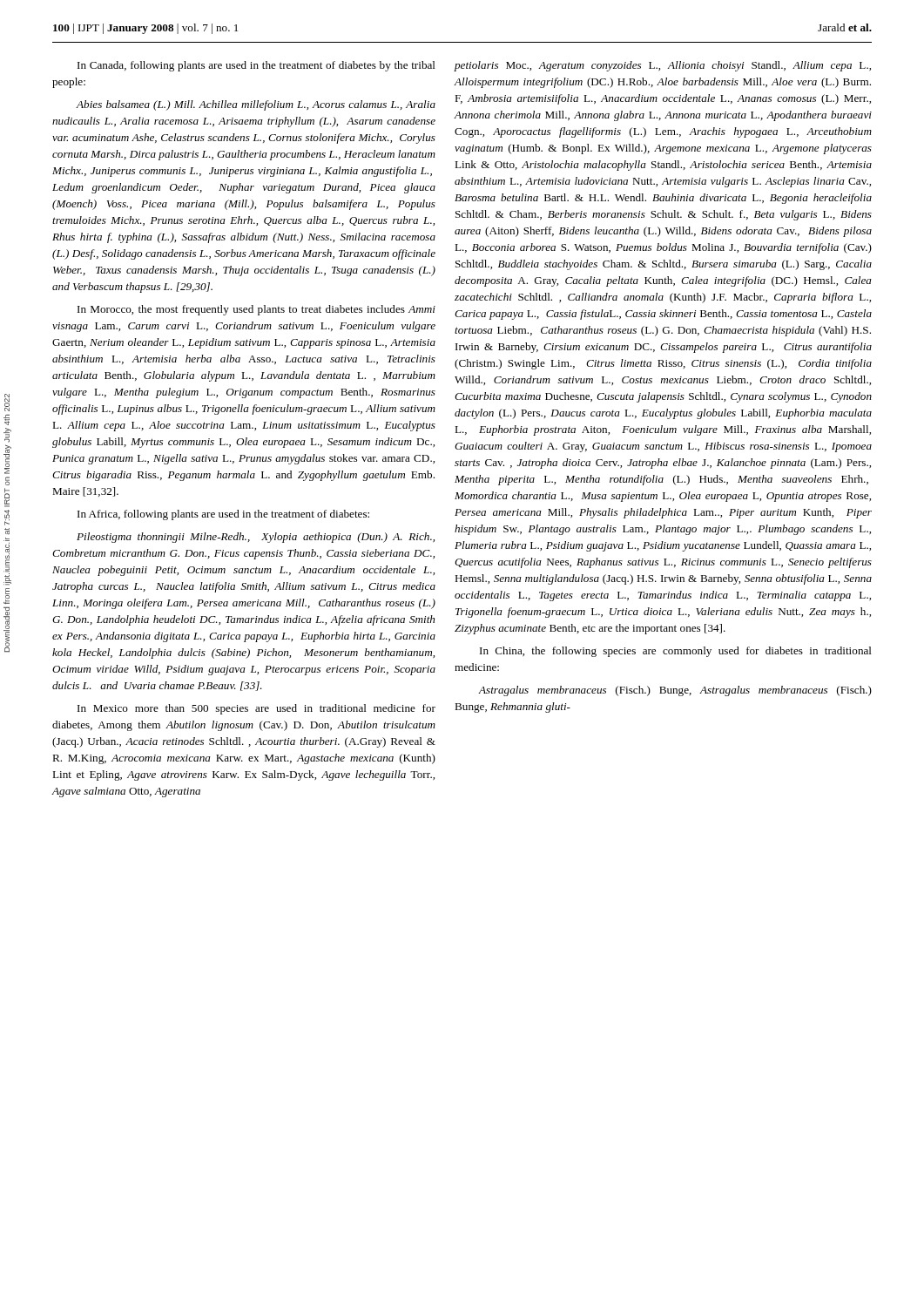Locate the block of text that opens with "In Morocco, the most"
924x1307 pixels.
(244, 400)
